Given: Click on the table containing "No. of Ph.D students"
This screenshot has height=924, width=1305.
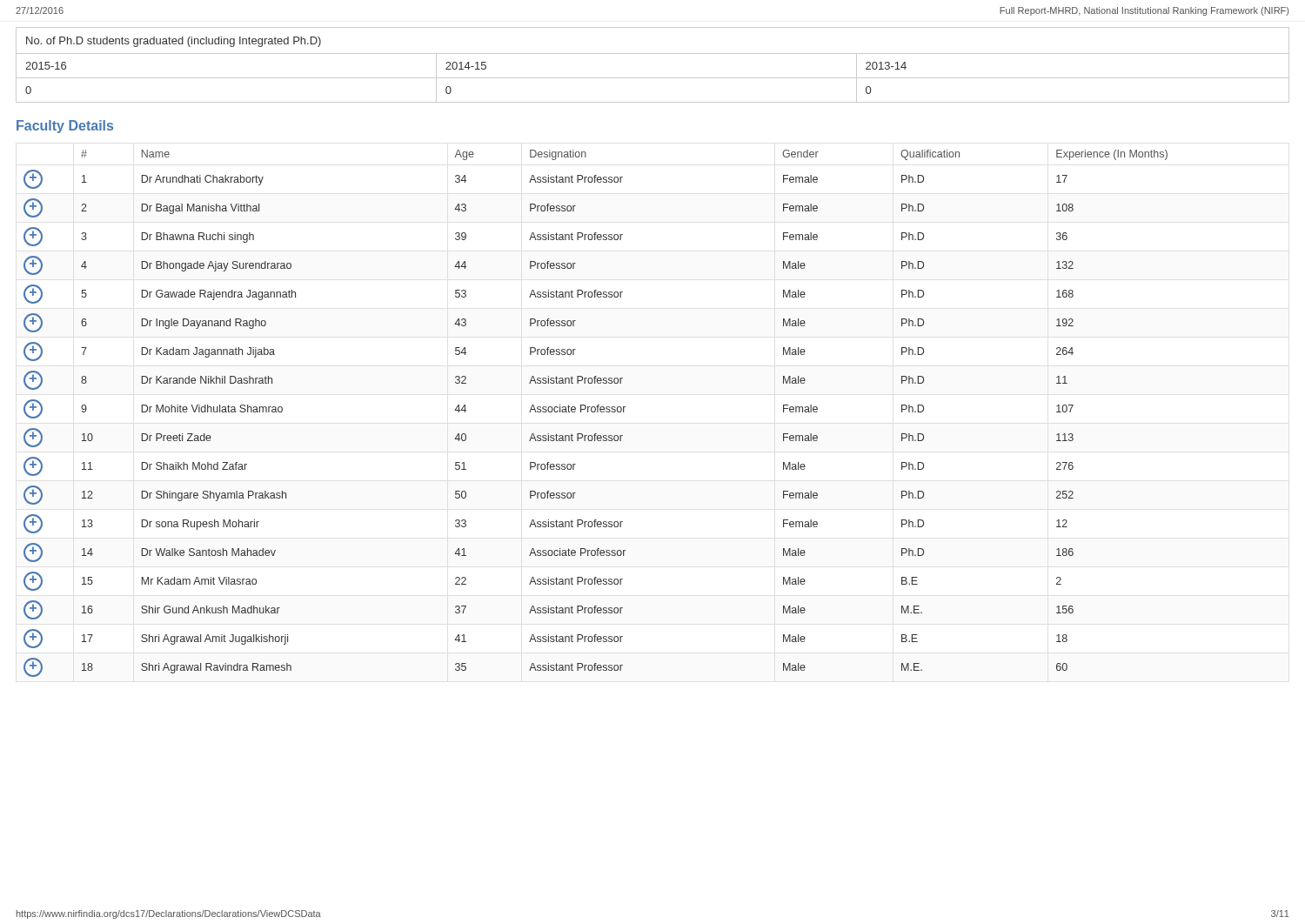Looking at the screenshot, I should [x=652, y=65].
